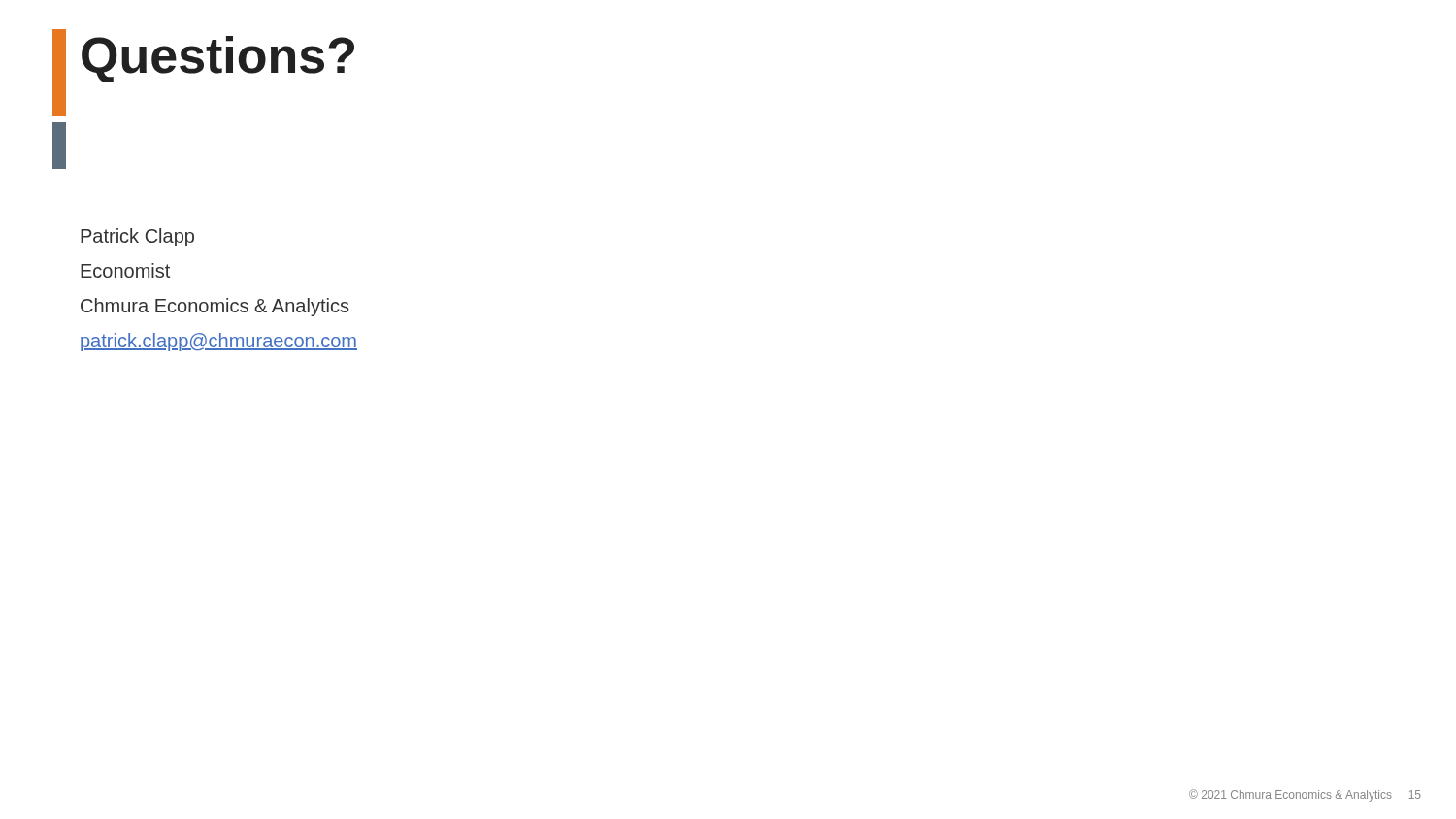Point to "Chmura Economics & Analytics"
1456x819 pixels.
coord(214,306)
